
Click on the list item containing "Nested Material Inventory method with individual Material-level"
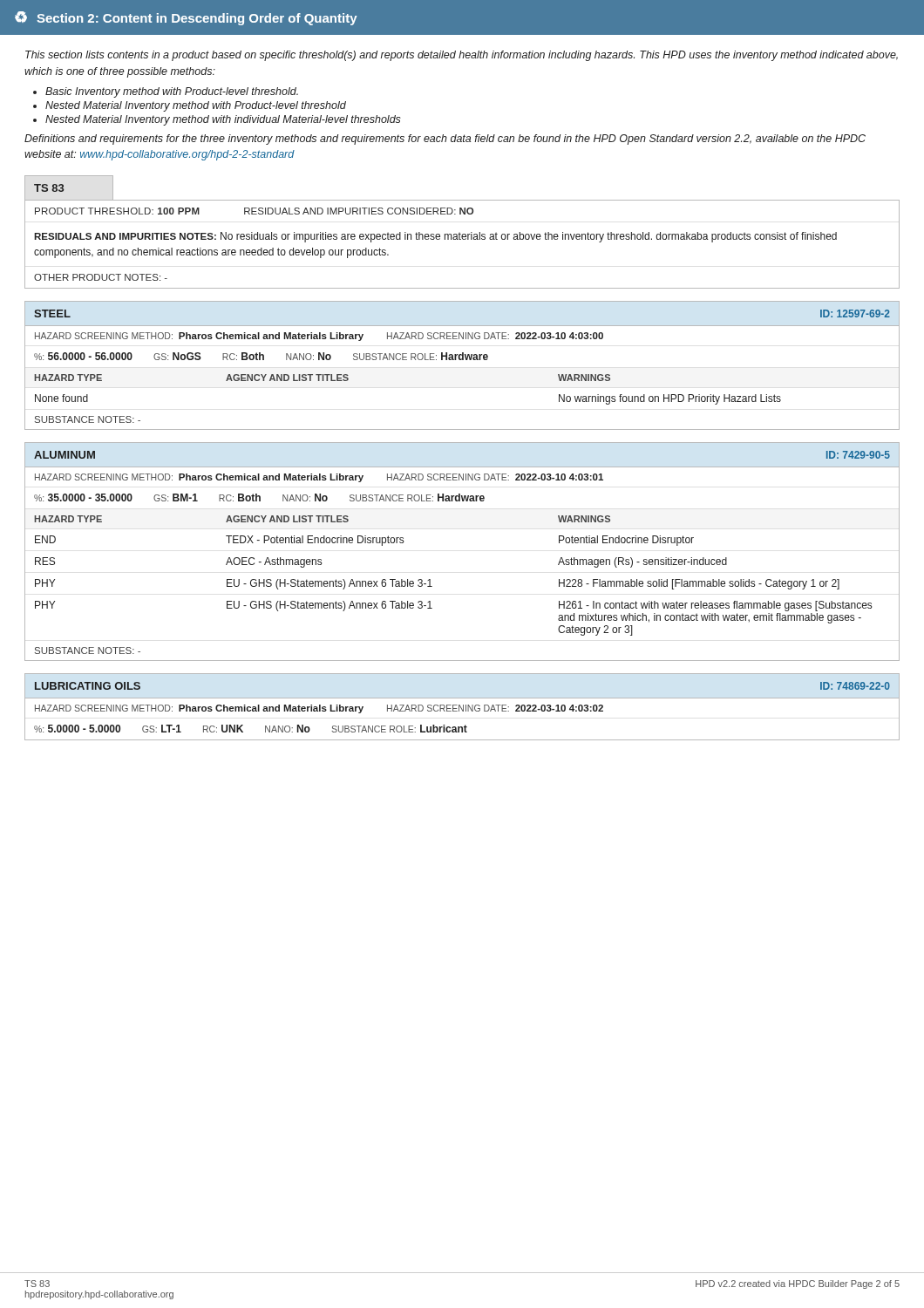[x=223, y=119]
